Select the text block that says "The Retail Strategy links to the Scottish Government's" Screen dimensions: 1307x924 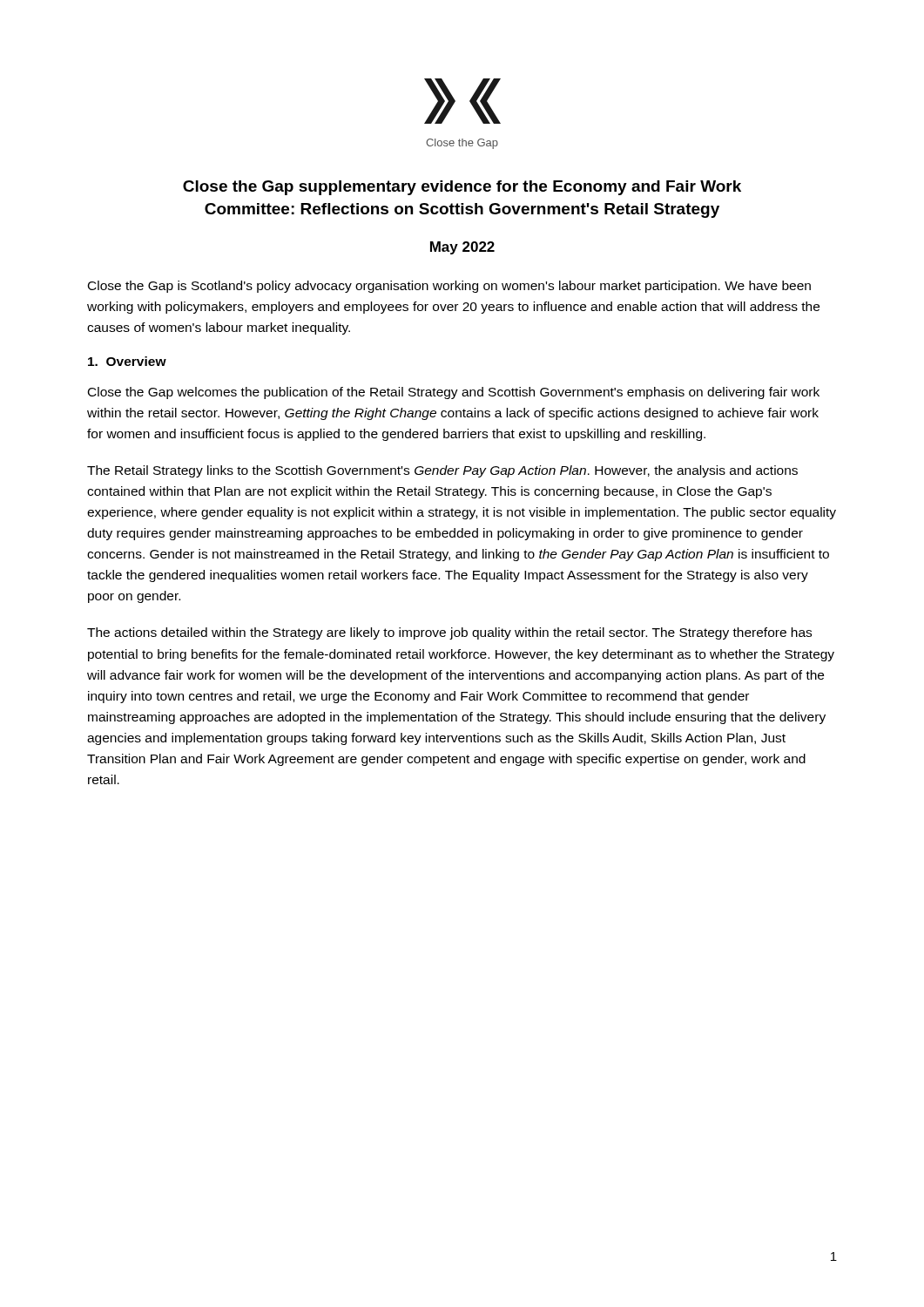click(x=462, y=533)
